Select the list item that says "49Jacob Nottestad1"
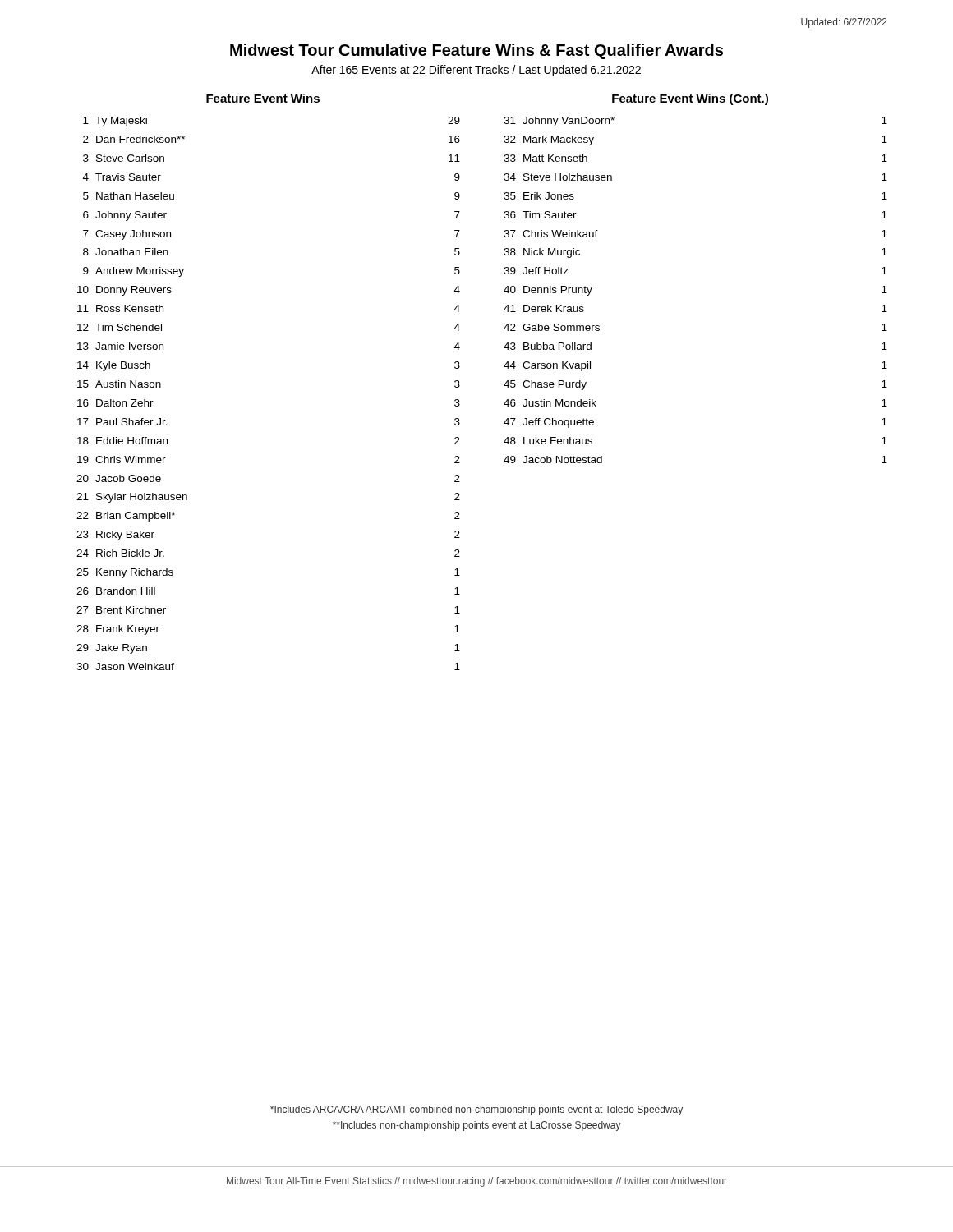 [x=550, y=459]
